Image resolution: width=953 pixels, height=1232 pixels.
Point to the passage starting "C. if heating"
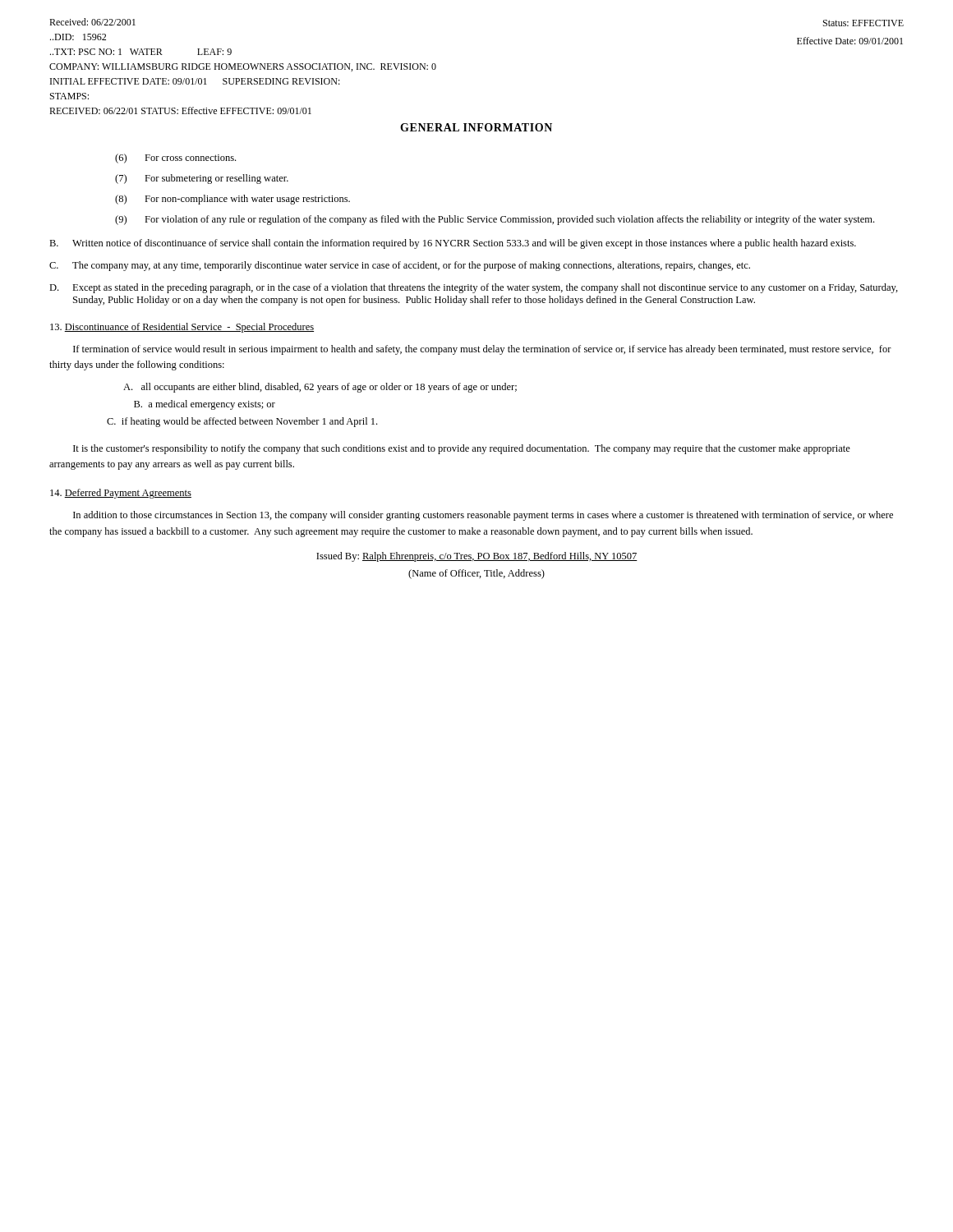coord(242,422)
